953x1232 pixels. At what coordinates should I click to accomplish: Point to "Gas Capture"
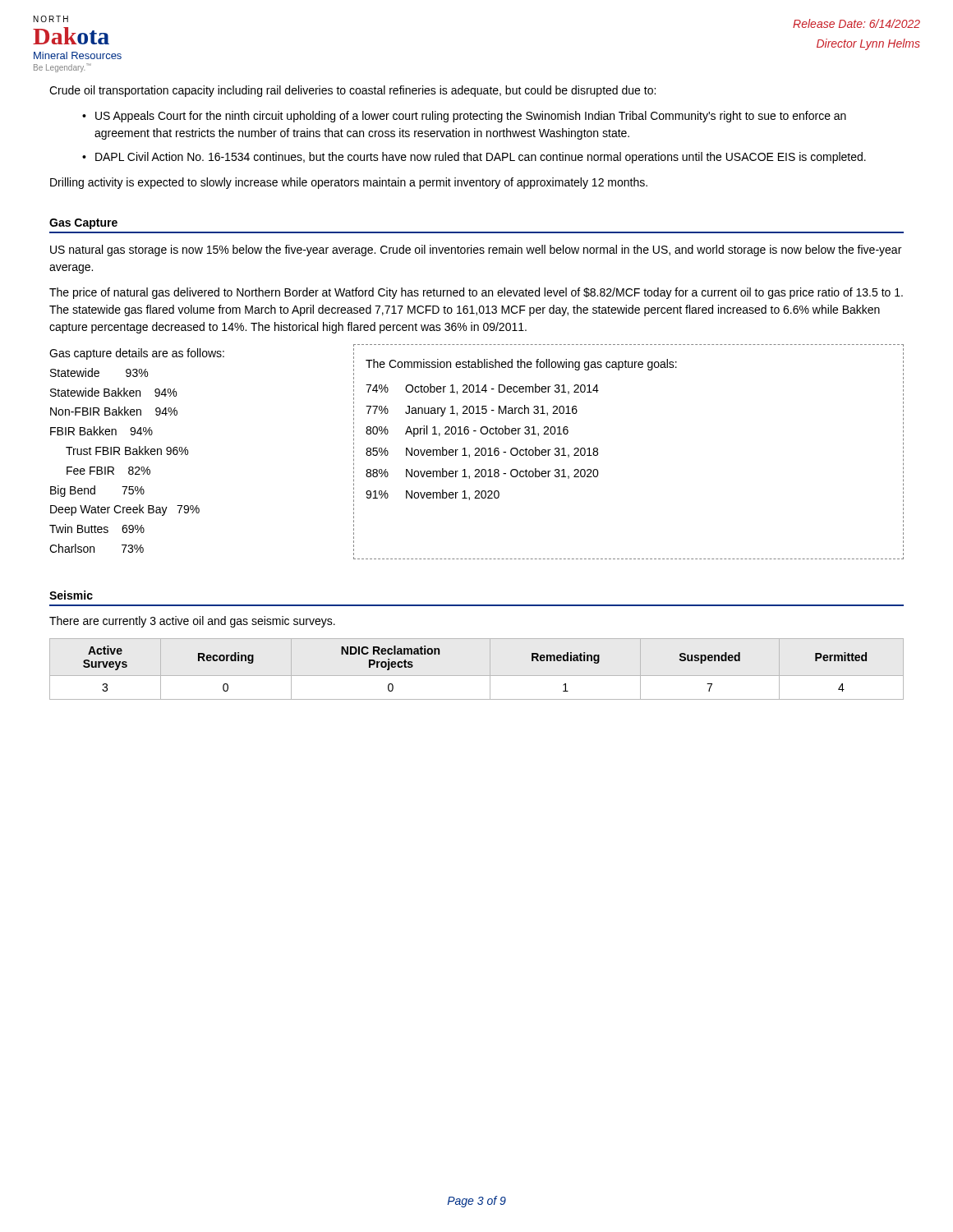(x=476, y=225)
